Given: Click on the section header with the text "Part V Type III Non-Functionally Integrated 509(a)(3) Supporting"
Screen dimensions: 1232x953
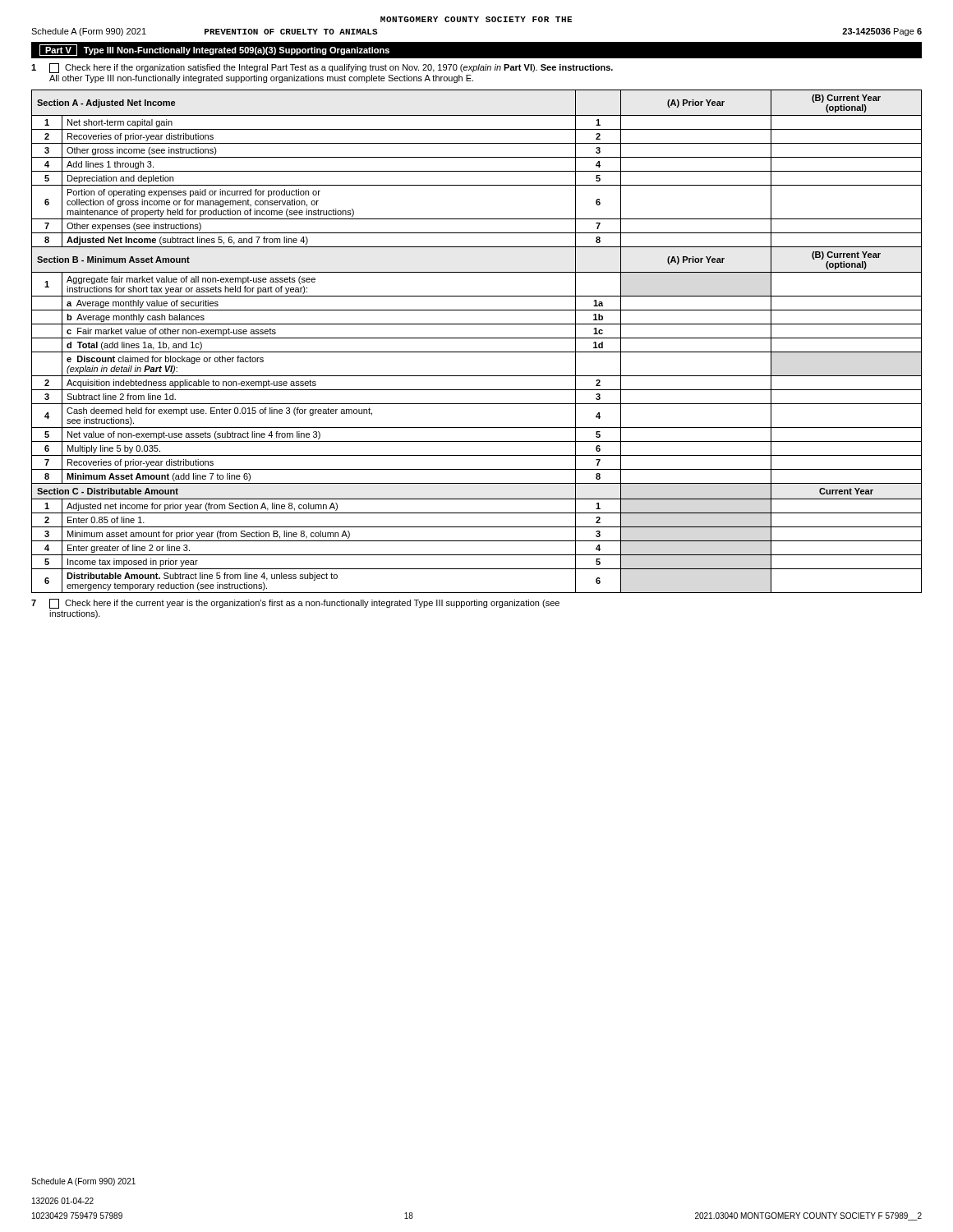Looking at the screenshot, I should coord(215,50).
